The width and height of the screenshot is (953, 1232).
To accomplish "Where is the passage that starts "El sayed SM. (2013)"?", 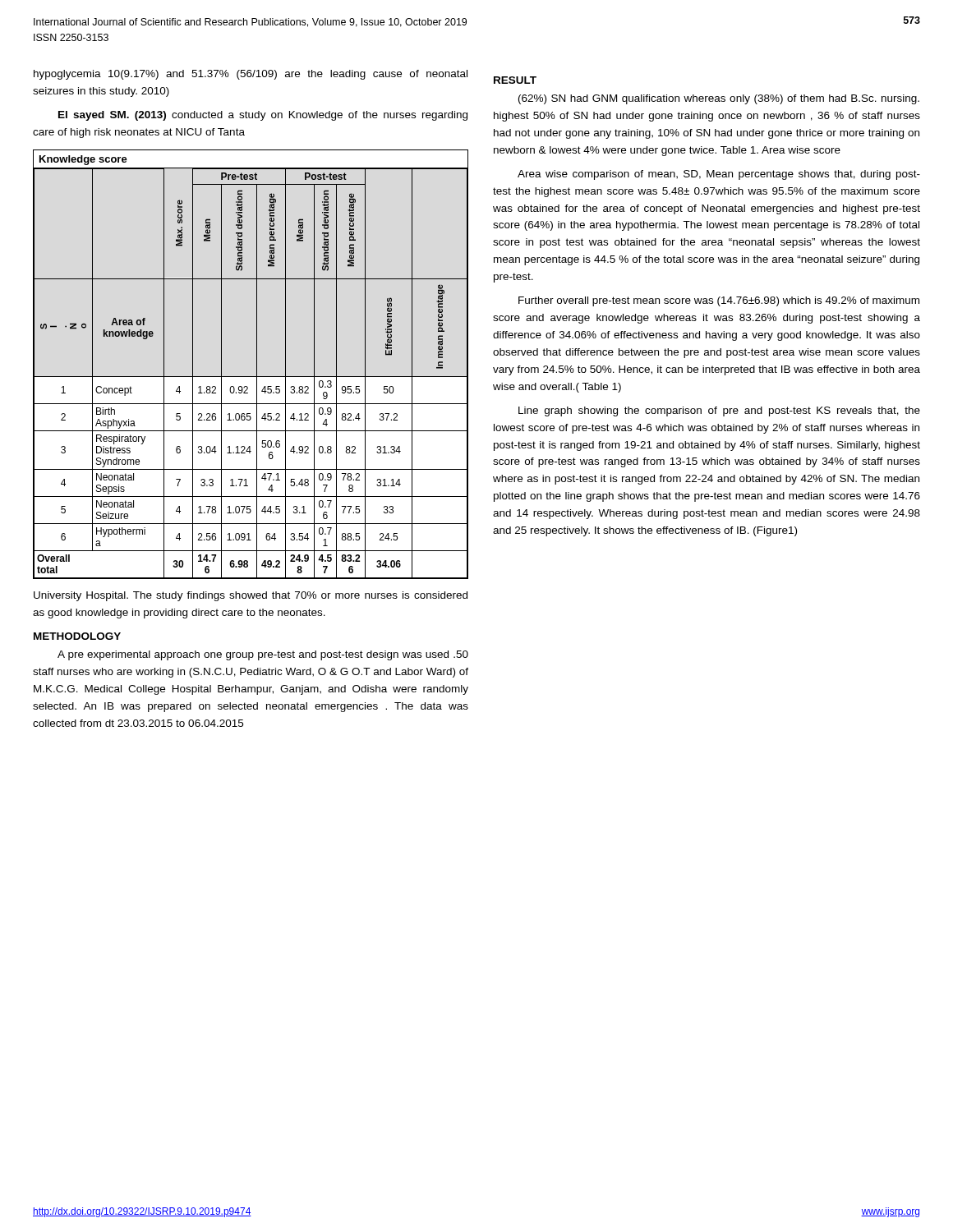I will (251, 124).
